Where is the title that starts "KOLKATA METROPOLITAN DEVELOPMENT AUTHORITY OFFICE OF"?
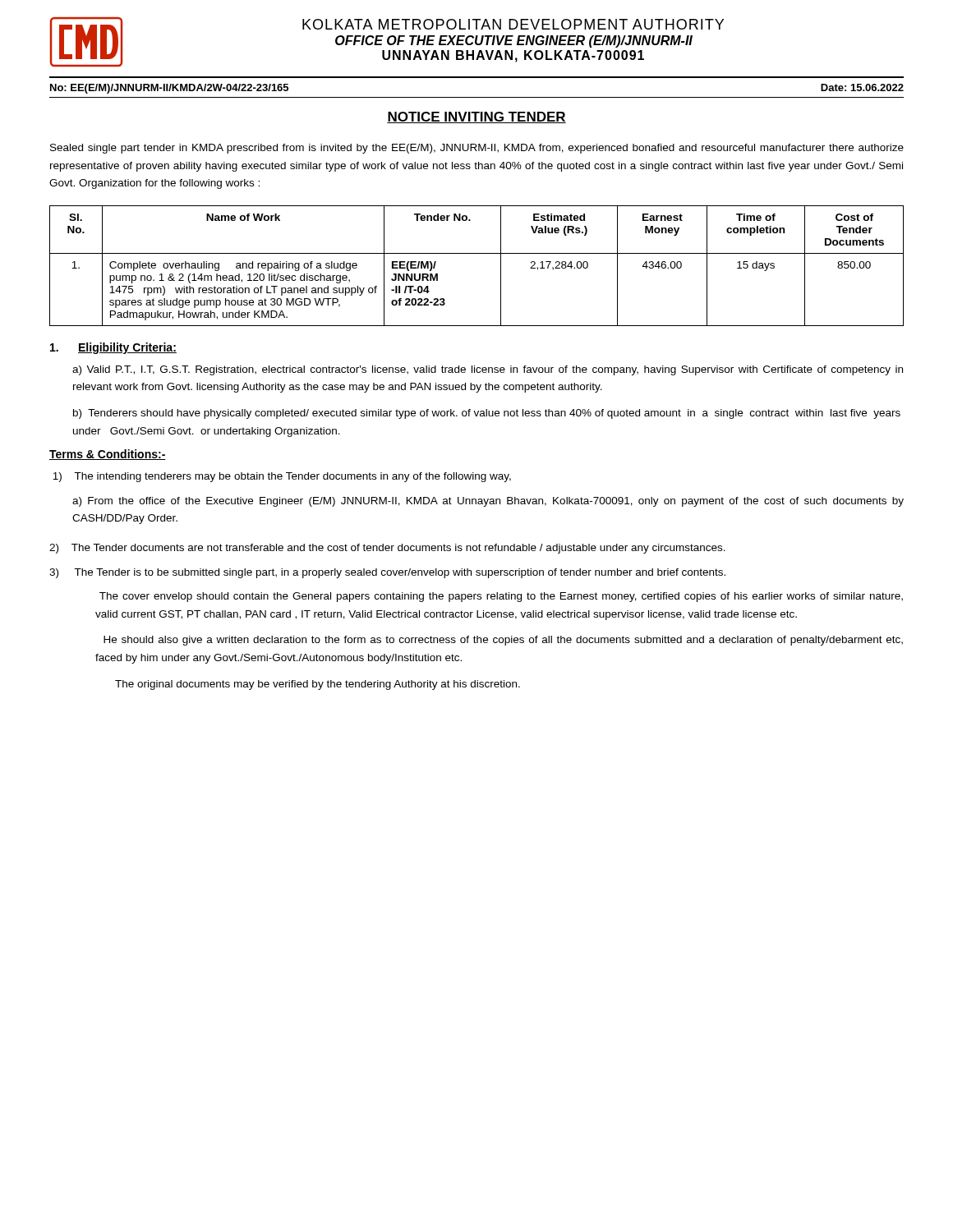This screenshot has width=953, height=1232. tap(513, 40)
